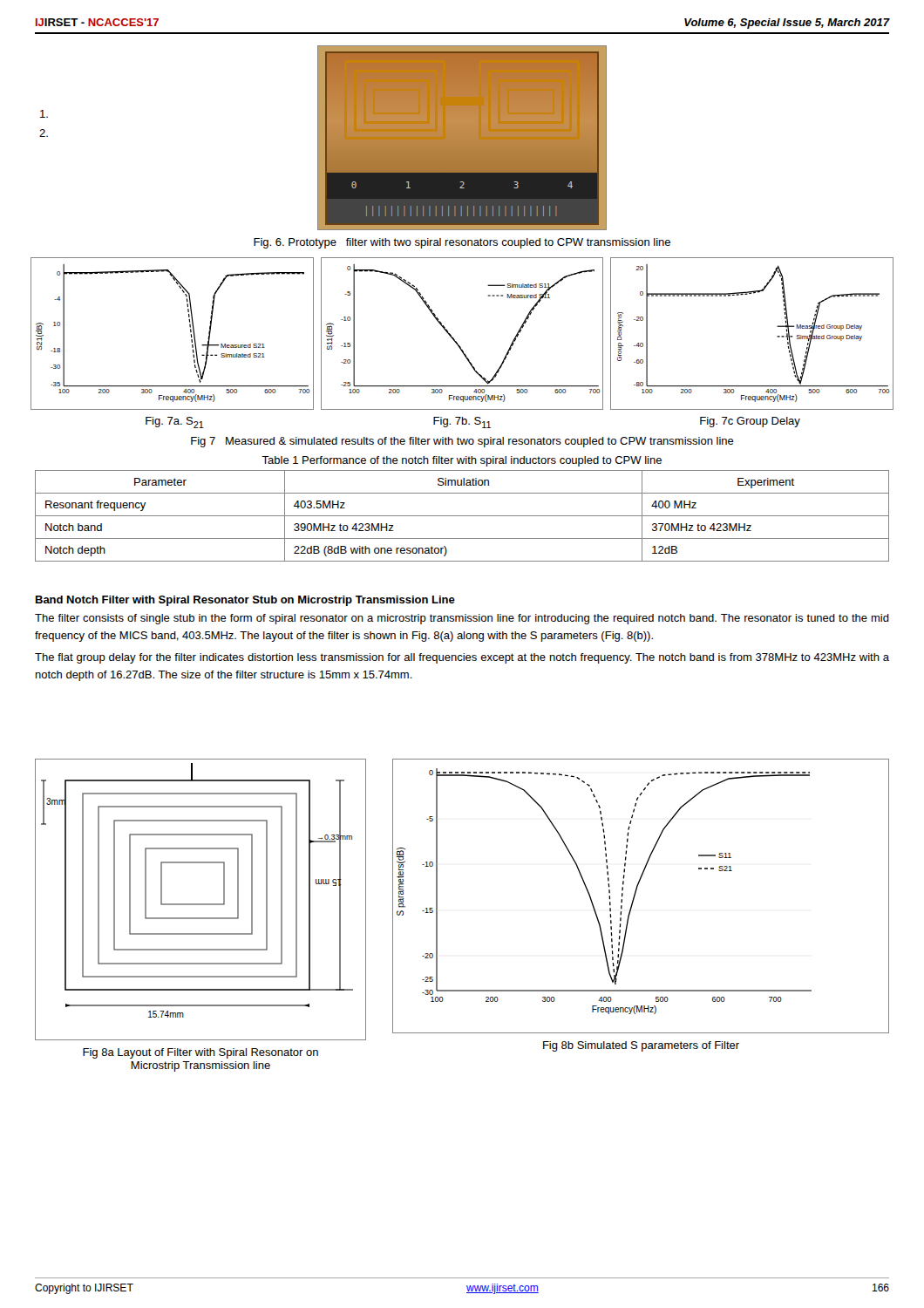924x1308 pixels.
Task: Select the caption that reads "Fig. 7b. S11"
Action: (x=462, y=422)
